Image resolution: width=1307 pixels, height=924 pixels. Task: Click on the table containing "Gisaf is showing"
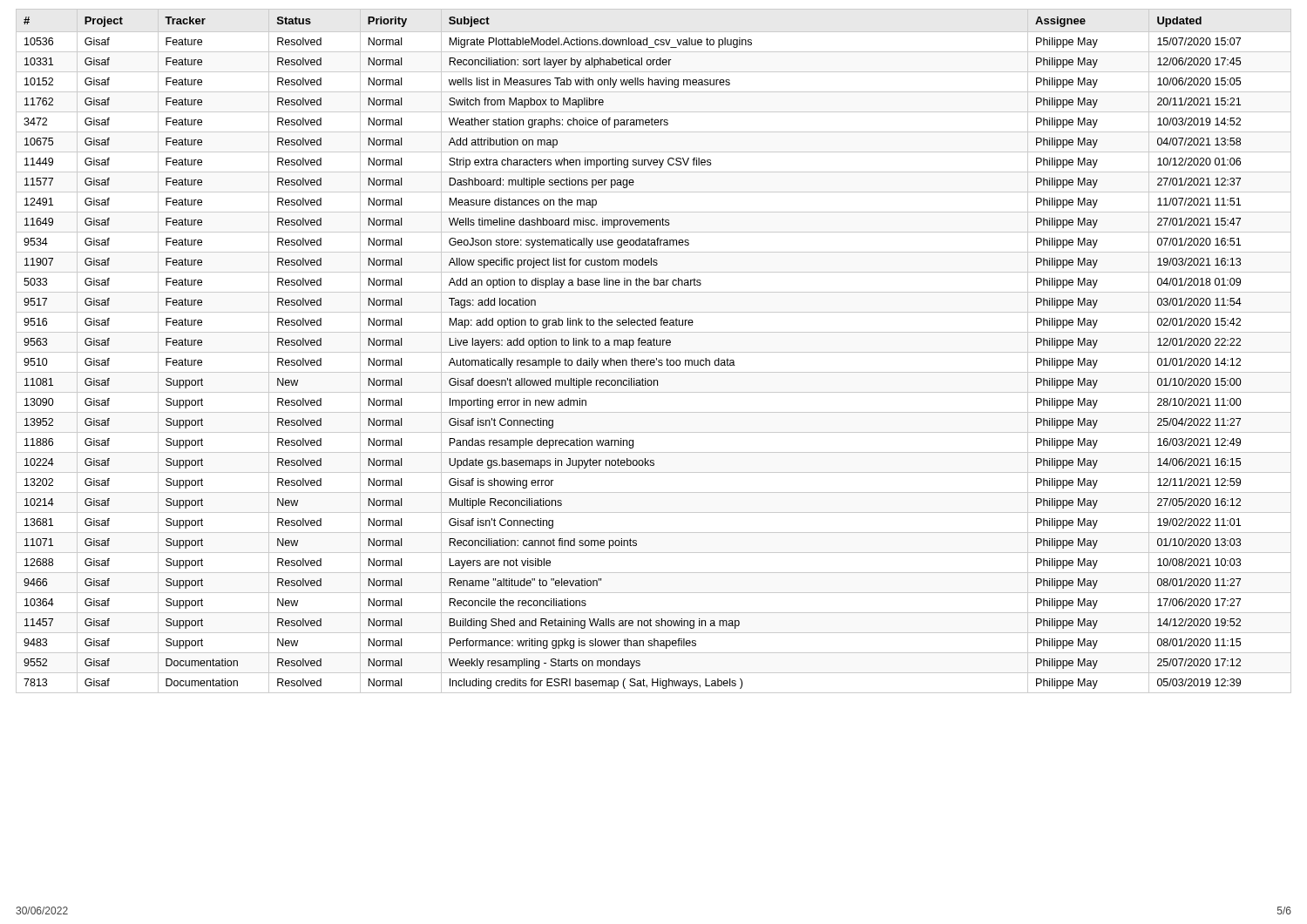click(x=654, y=351)
